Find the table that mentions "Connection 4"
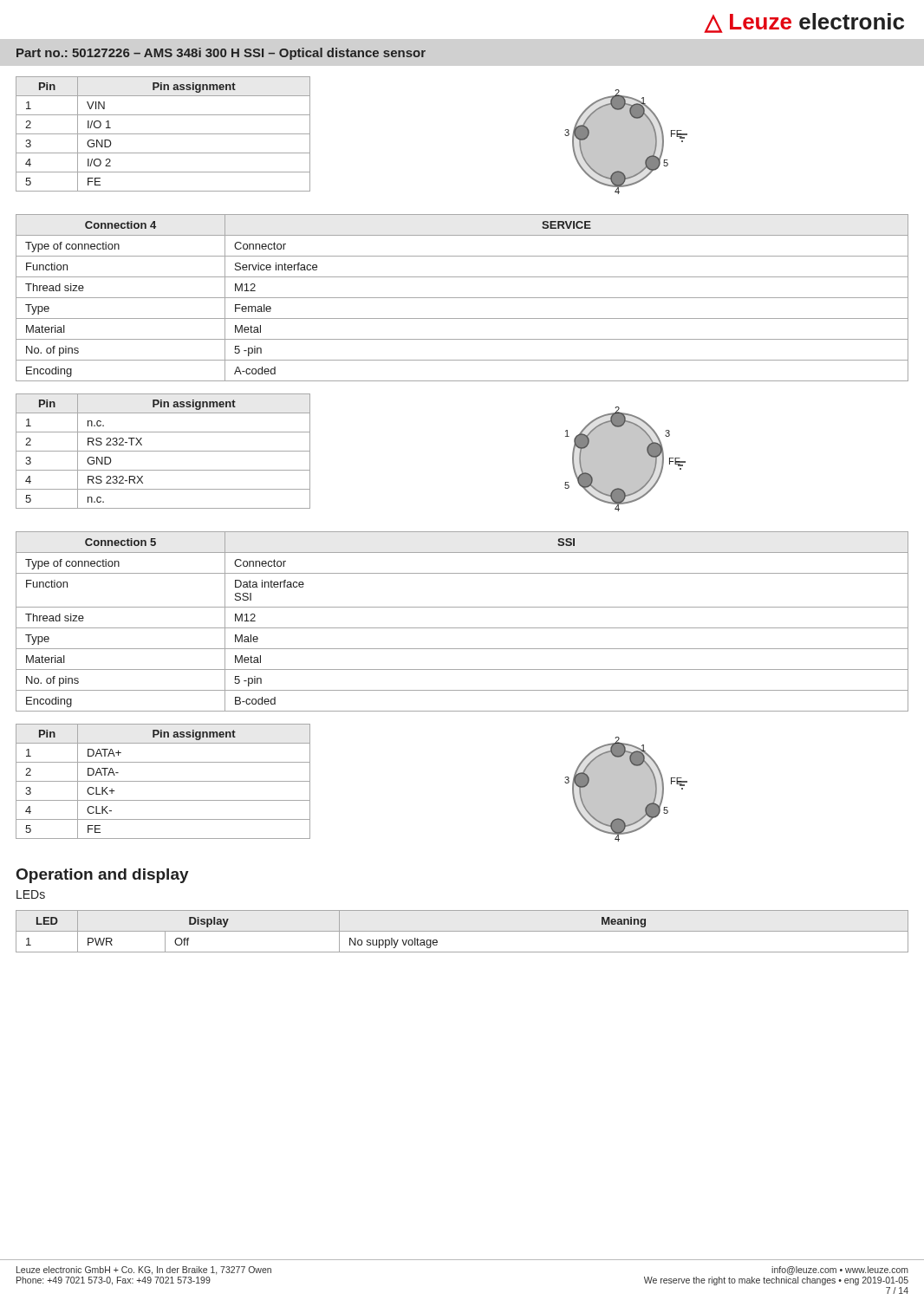 click(462, 298)
